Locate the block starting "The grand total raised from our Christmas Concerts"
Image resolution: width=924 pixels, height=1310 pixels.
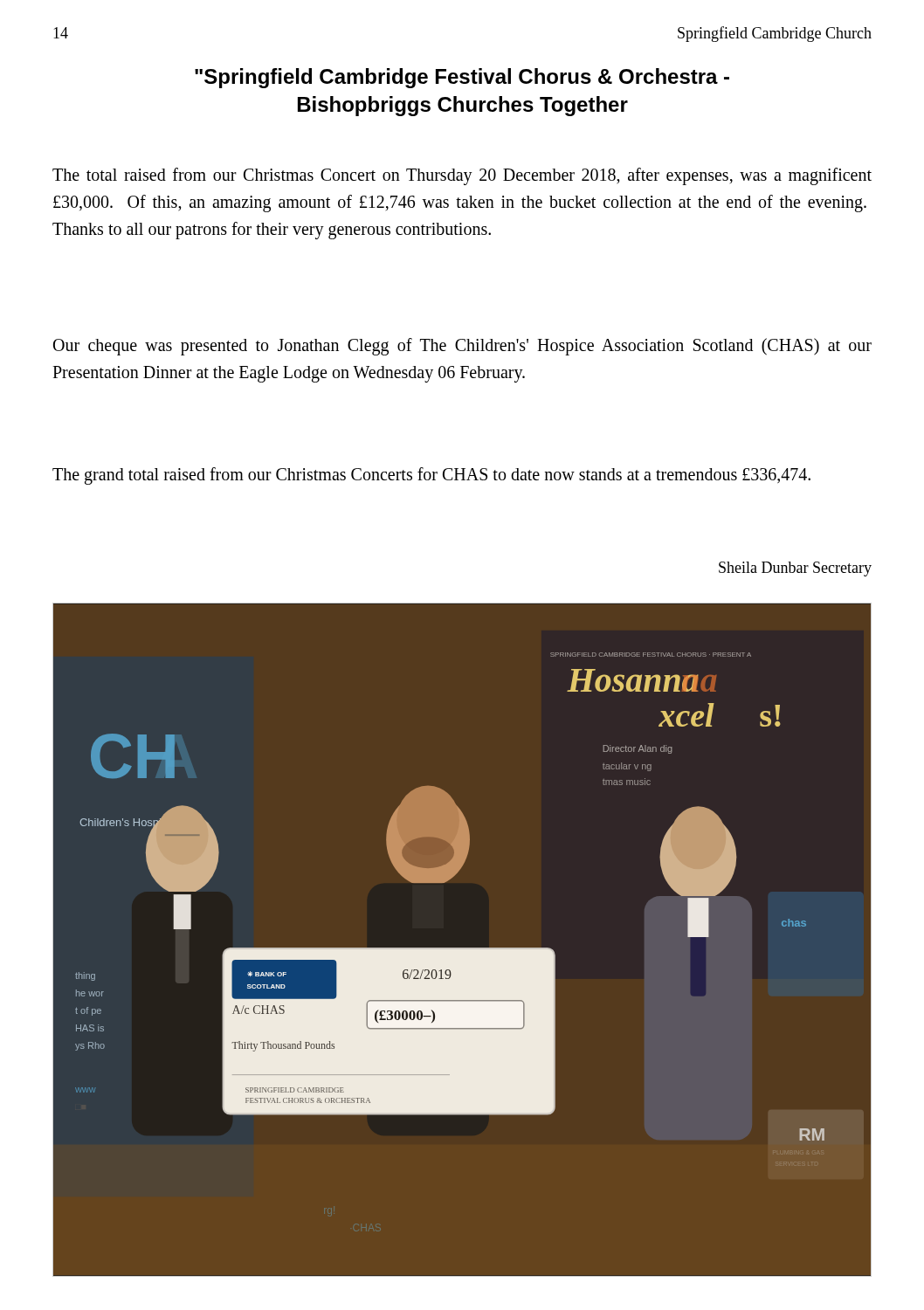tap(432, 474)
